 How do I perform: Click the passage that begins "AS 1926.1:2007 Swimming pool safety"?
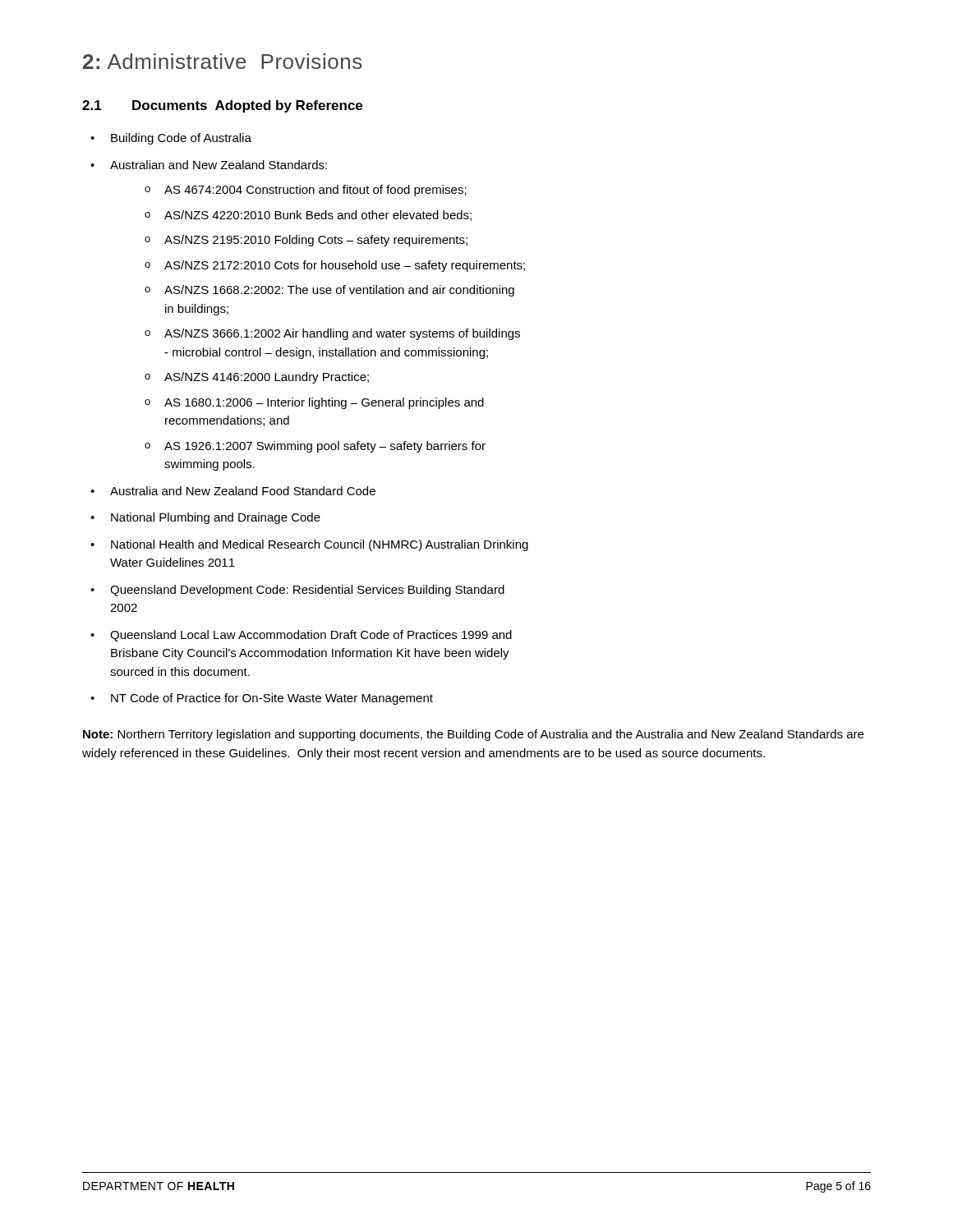pos(325,454)
